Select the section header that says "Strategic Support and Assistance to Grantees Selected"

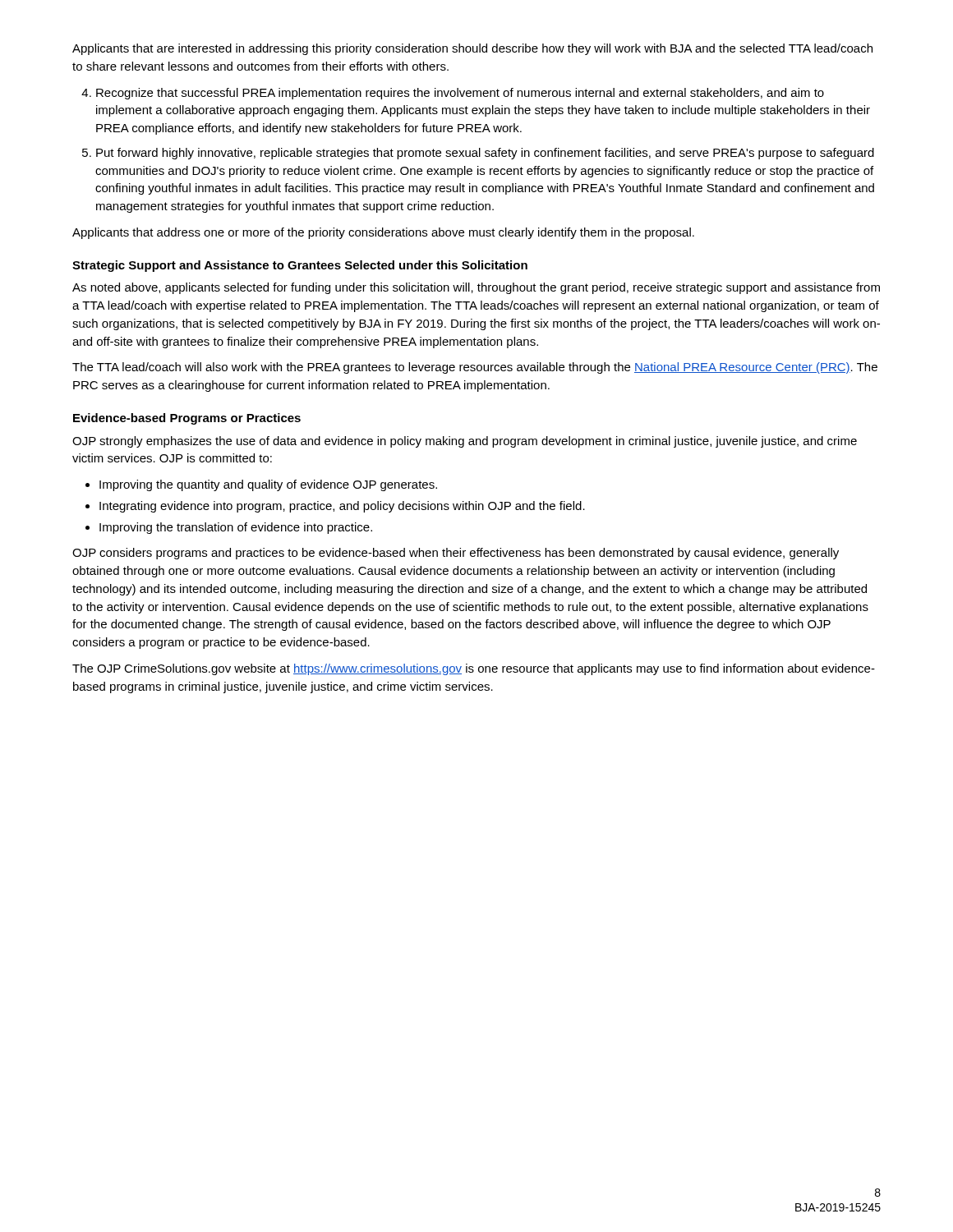coord(476,265)
